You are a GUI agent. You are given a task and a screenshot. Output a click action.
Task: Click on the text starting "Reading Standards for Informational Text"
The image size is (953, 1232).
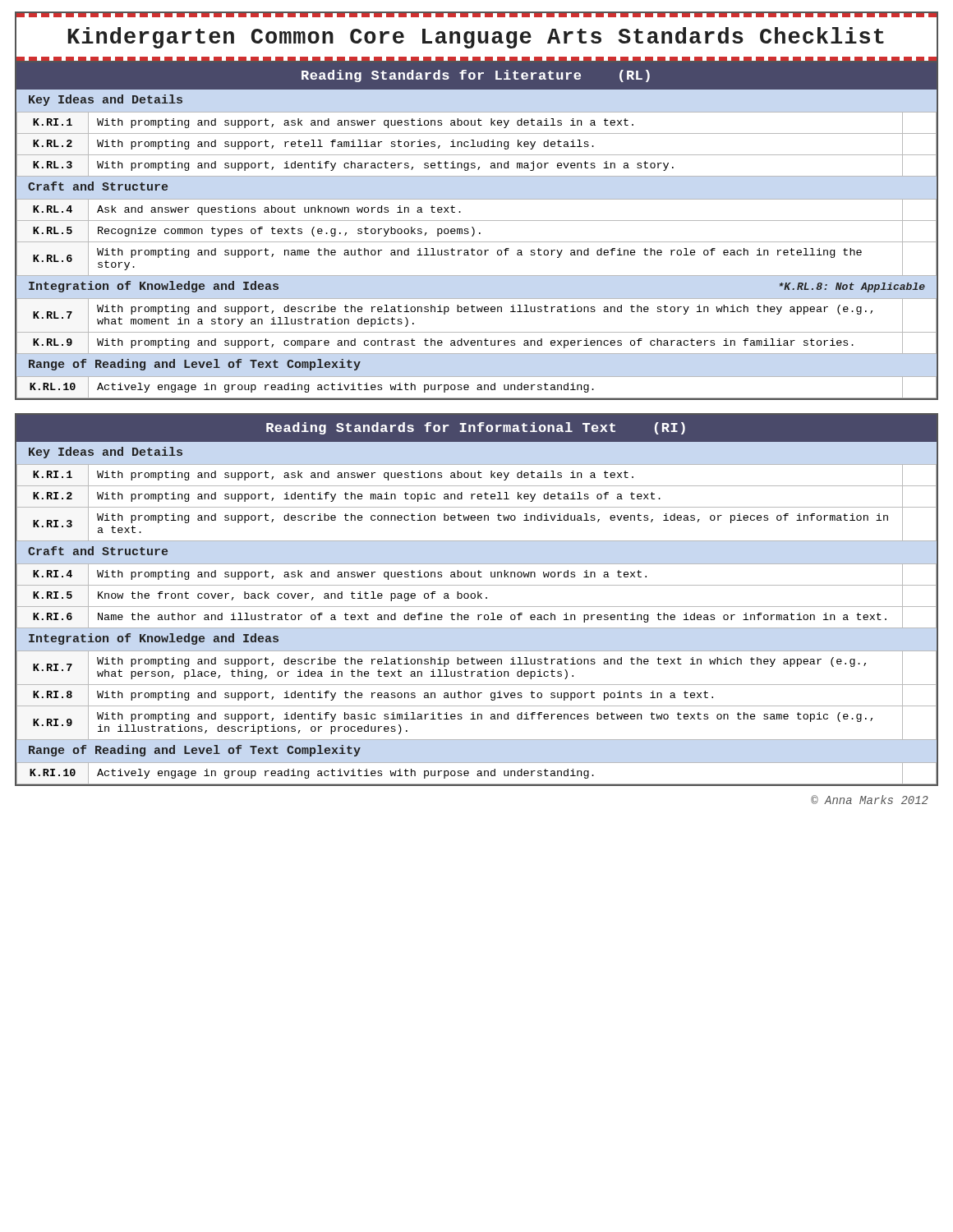[x=476, y=428]
